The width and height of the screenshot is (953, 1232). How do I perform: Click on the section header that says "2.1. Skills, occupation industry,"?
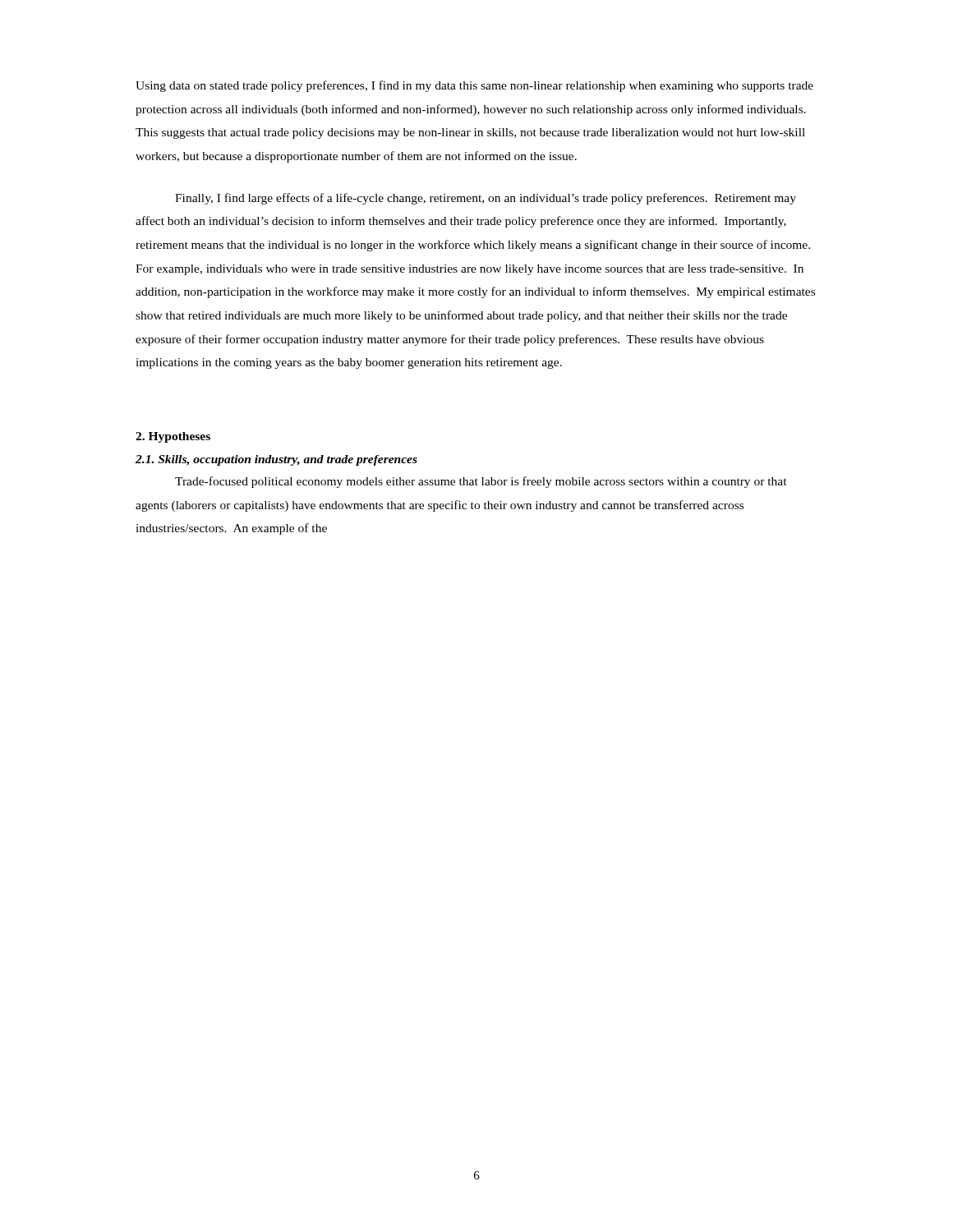pos(276,459)
